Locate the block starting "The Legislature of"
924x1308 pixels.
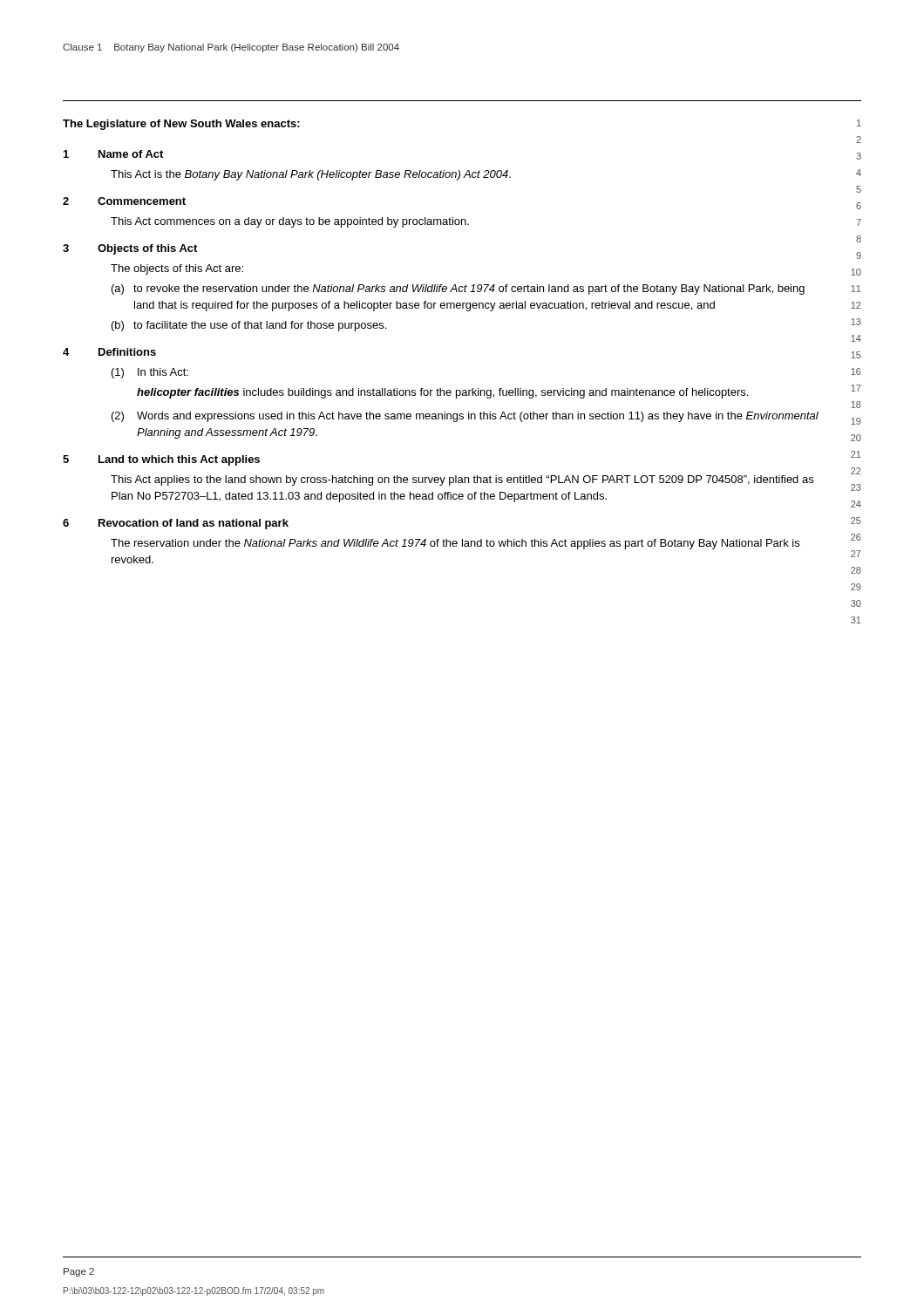(182, 123)
